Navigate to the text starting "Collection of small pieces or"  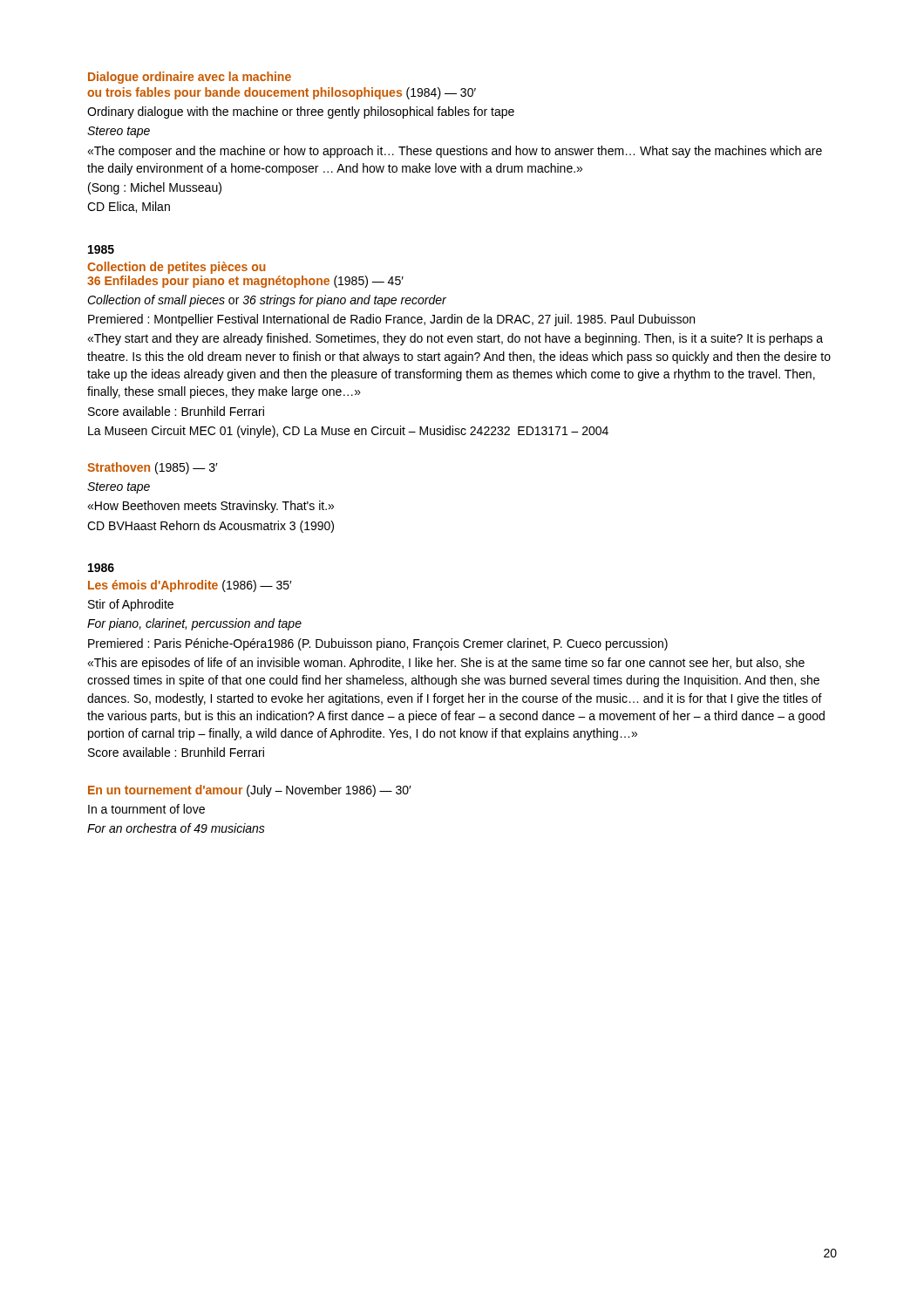[462, 365]
